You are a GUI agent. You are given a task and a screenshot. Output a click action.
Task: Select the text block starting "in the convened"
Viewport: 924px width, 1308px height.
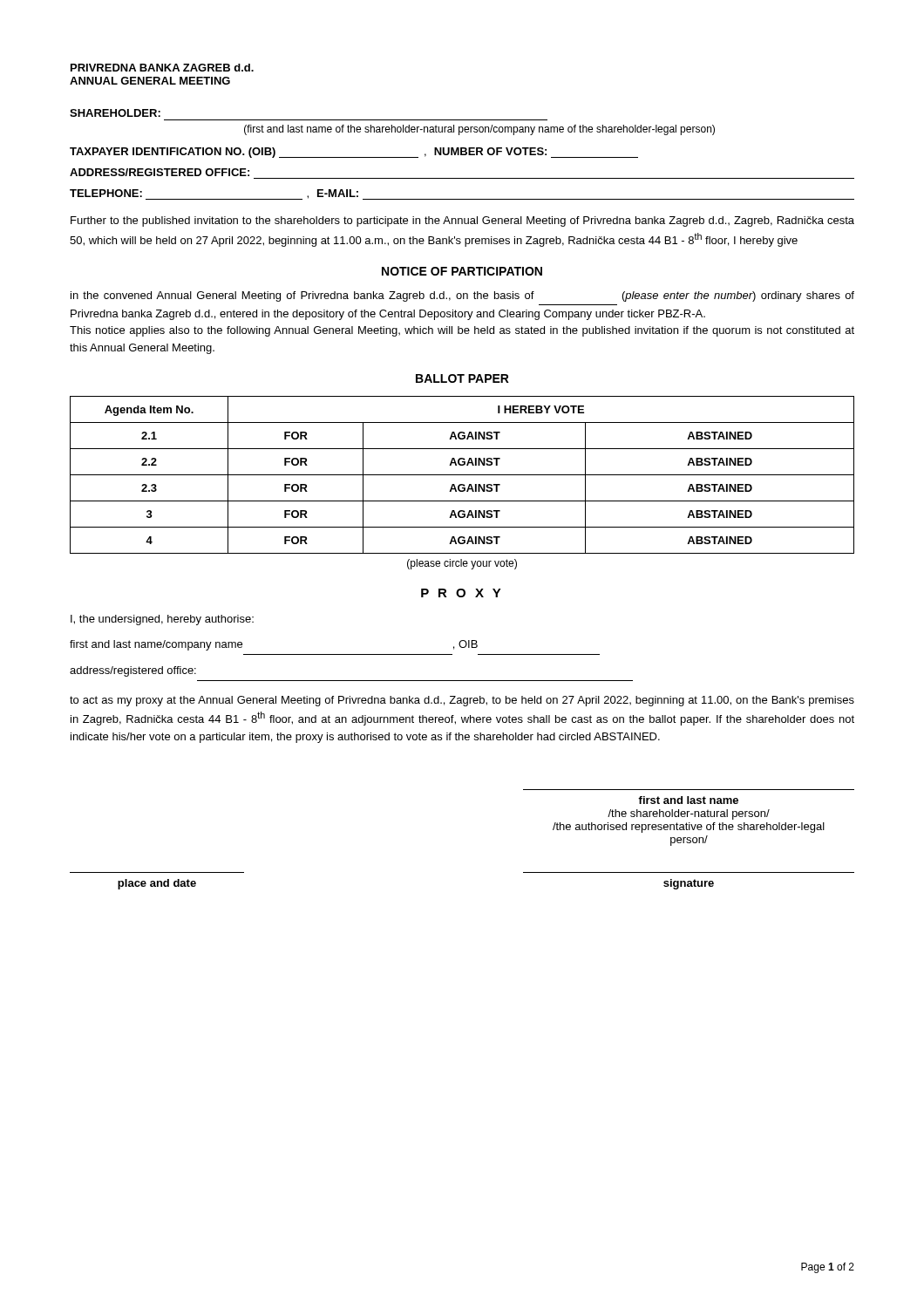pyautogui.click(x=462, y=321)
